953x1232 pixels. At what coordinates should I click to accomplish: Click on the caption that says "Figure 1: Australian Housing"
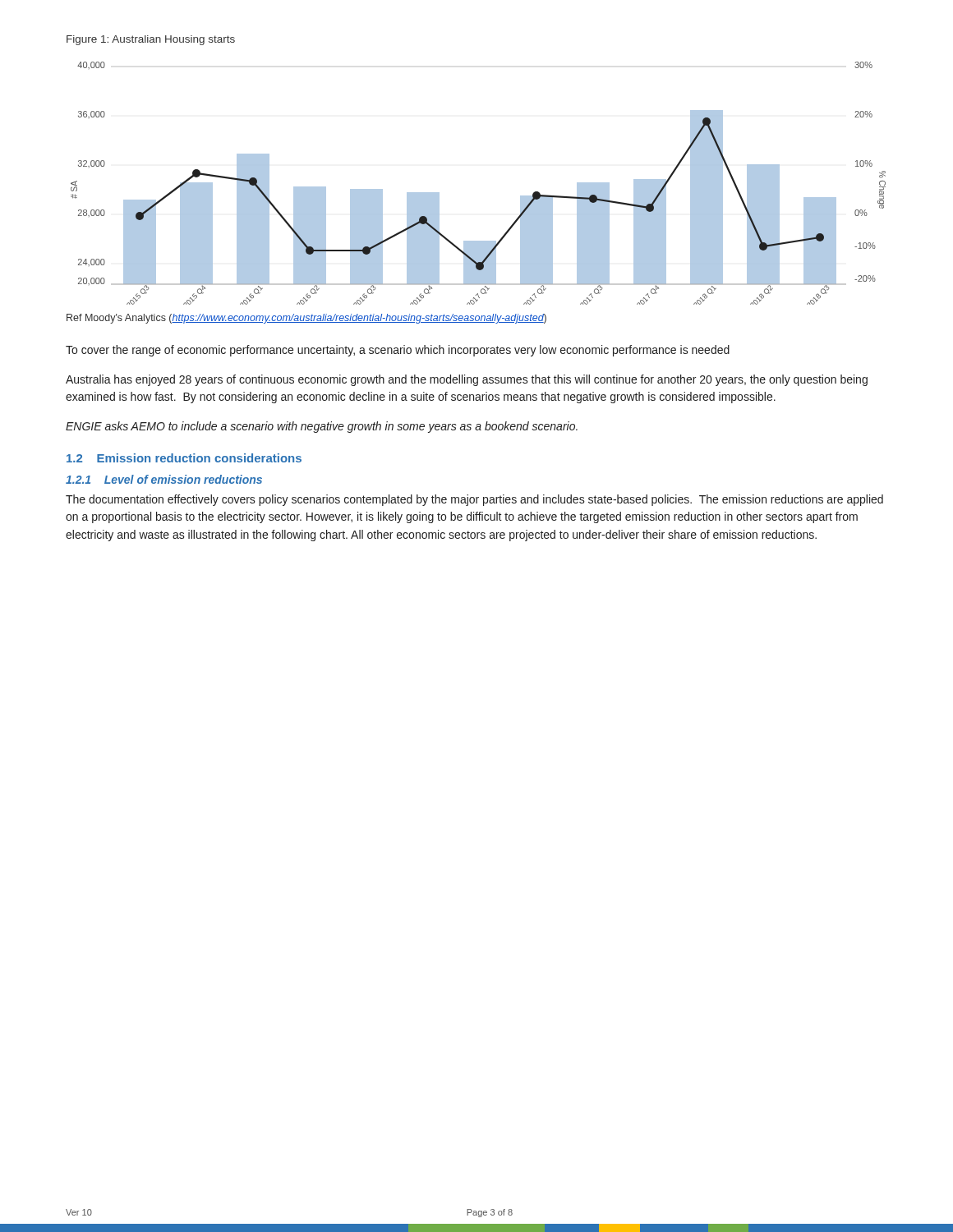tap(151, 39)
